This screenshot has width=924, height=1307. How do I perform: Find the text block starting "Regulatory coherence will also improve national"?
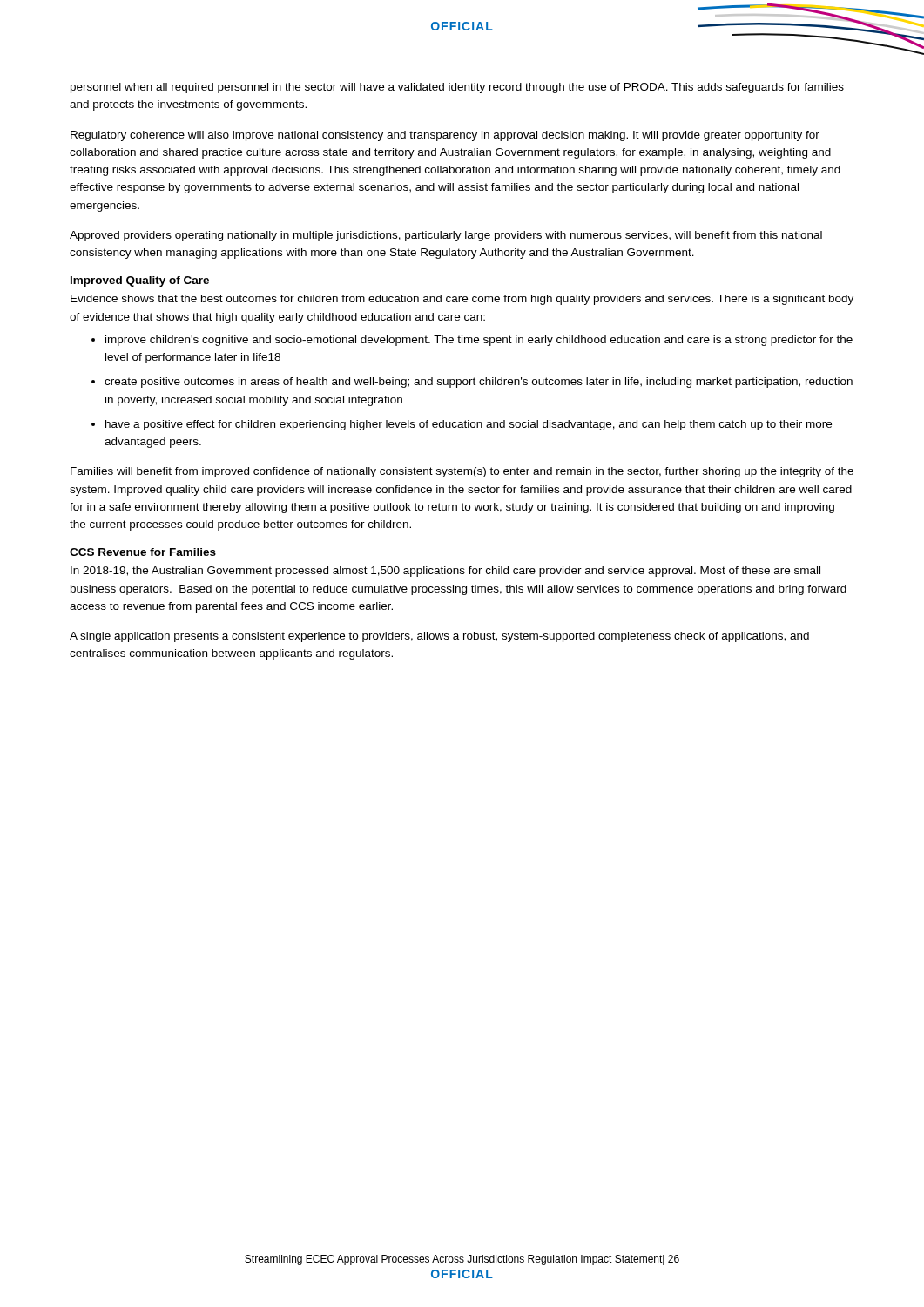pyautogui.click(x=455, y=170)
